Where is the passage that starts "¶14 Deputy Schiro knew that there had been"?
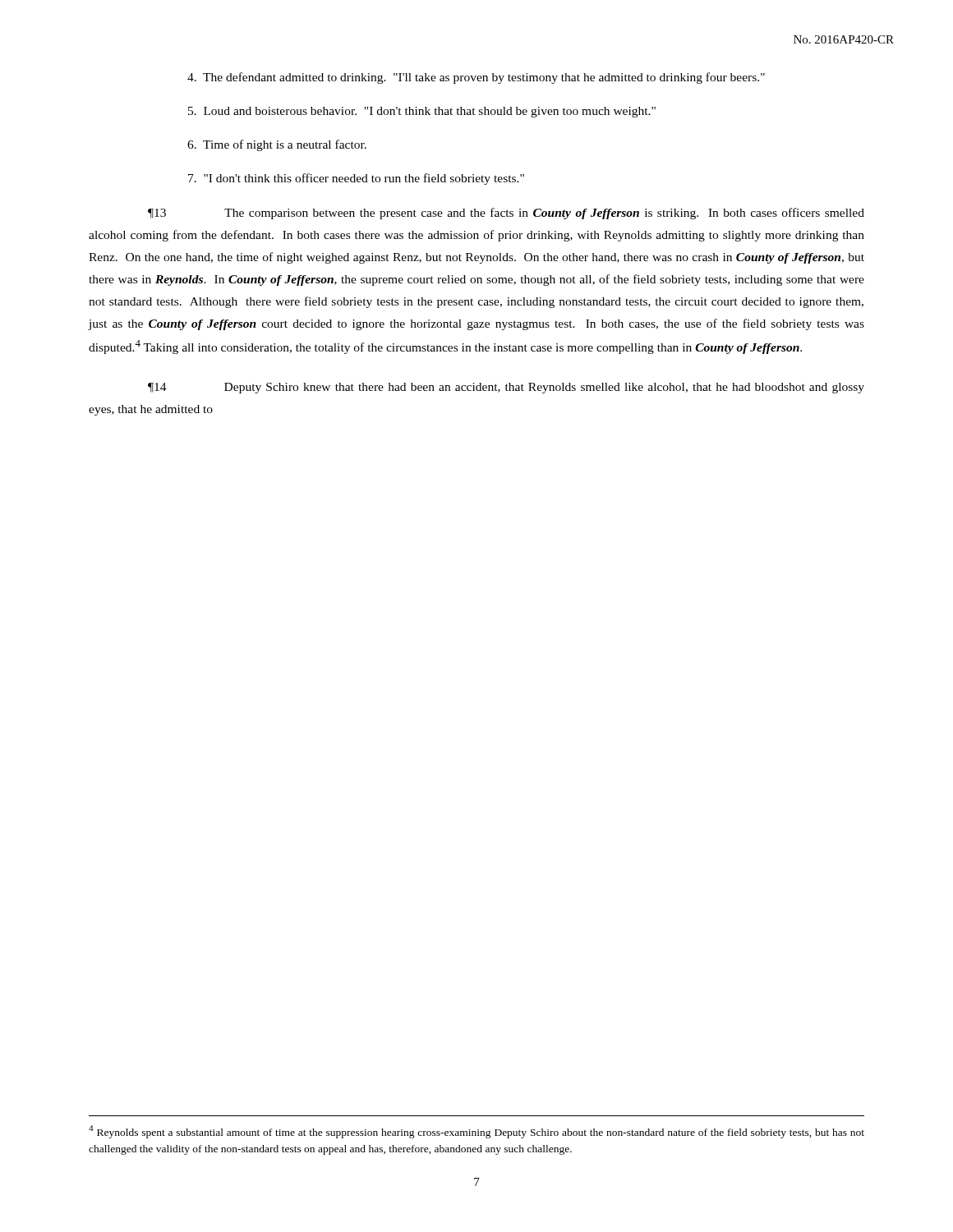This screenshot has height=1232, width=953. (476, 395)
